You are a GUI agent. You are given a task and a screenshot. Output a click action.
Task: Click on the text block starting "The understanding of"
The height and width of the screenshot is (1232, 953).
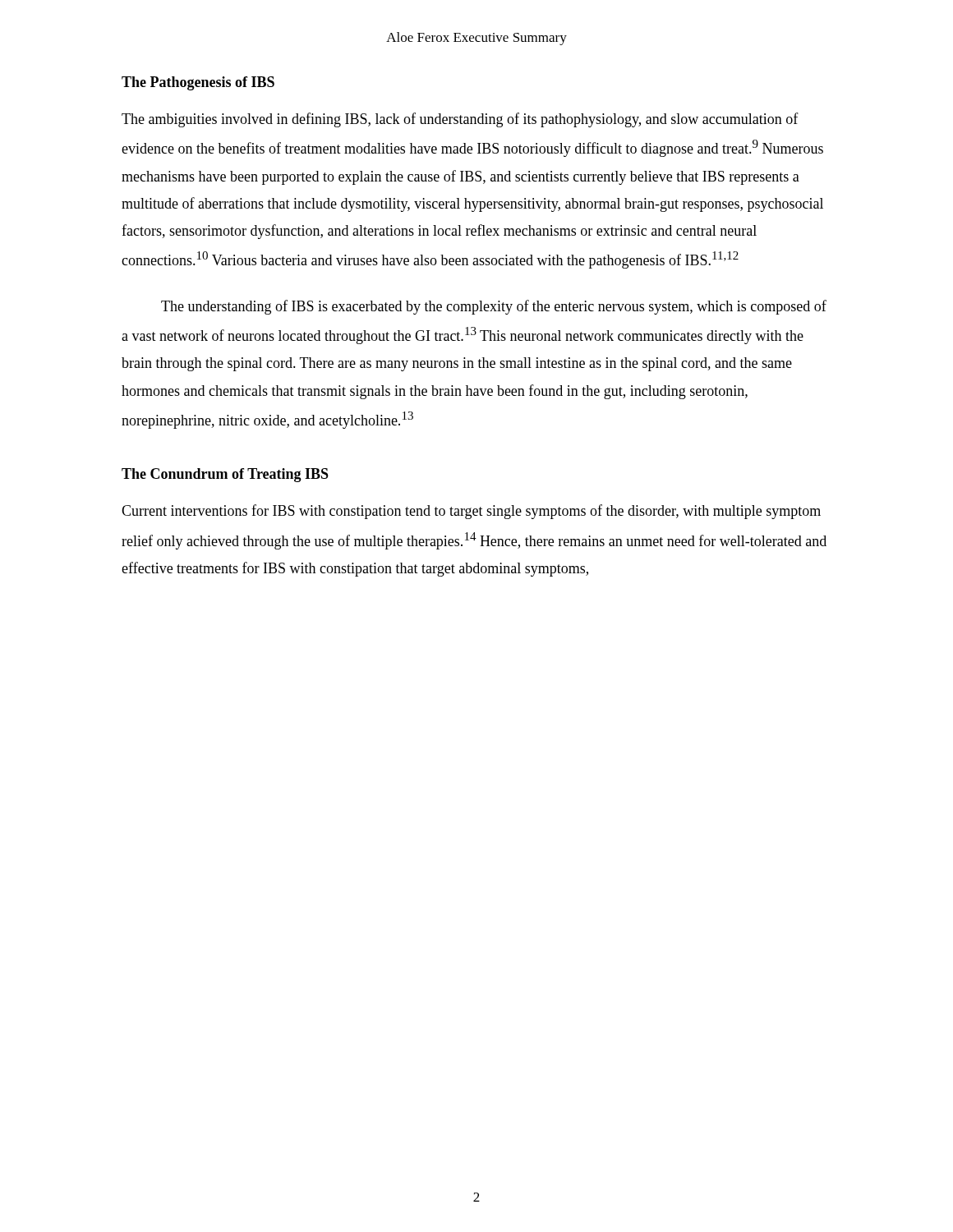474,363
